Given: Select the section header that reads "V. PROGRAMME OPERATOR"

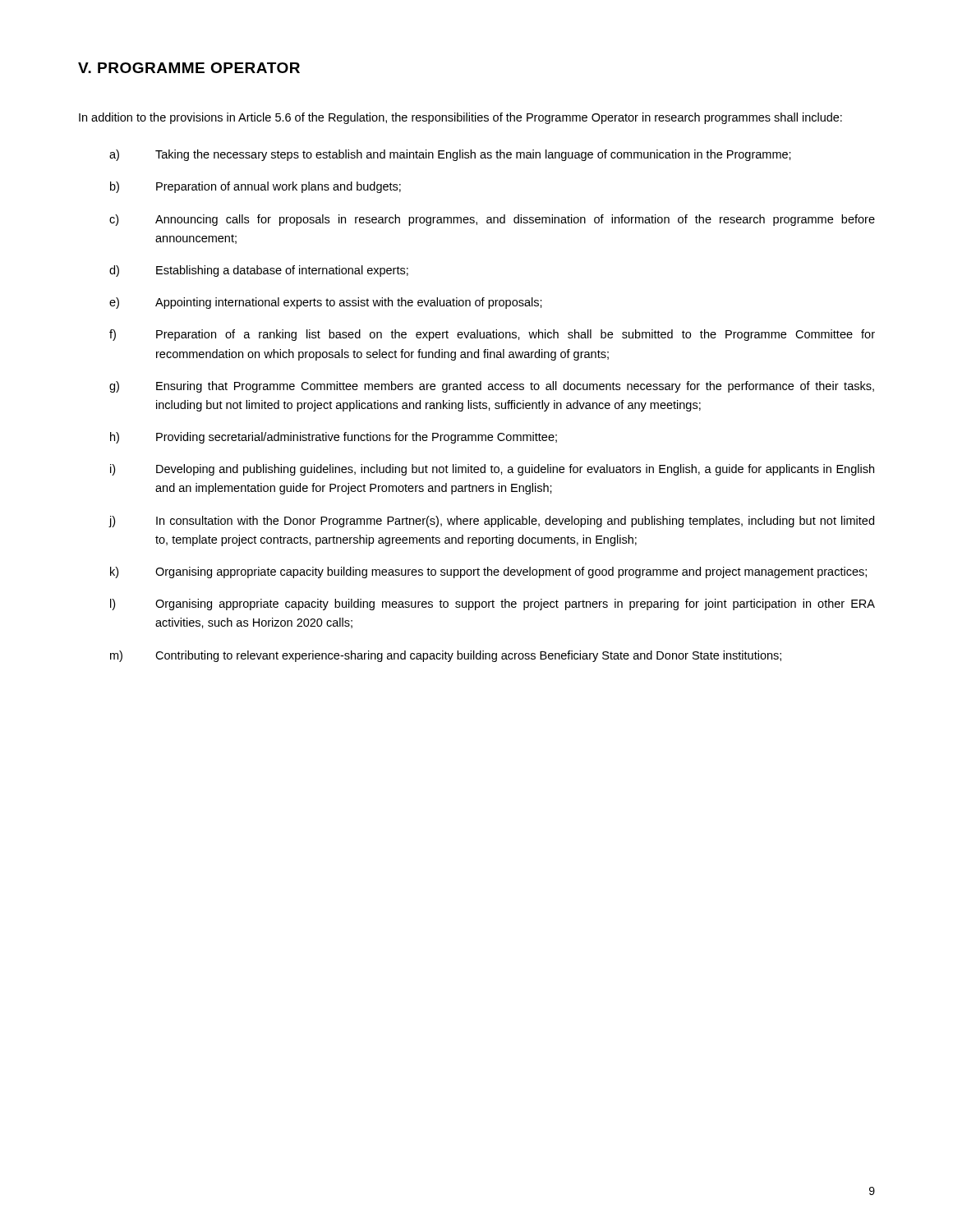Looking at the screenshot, I should point(189,68).
